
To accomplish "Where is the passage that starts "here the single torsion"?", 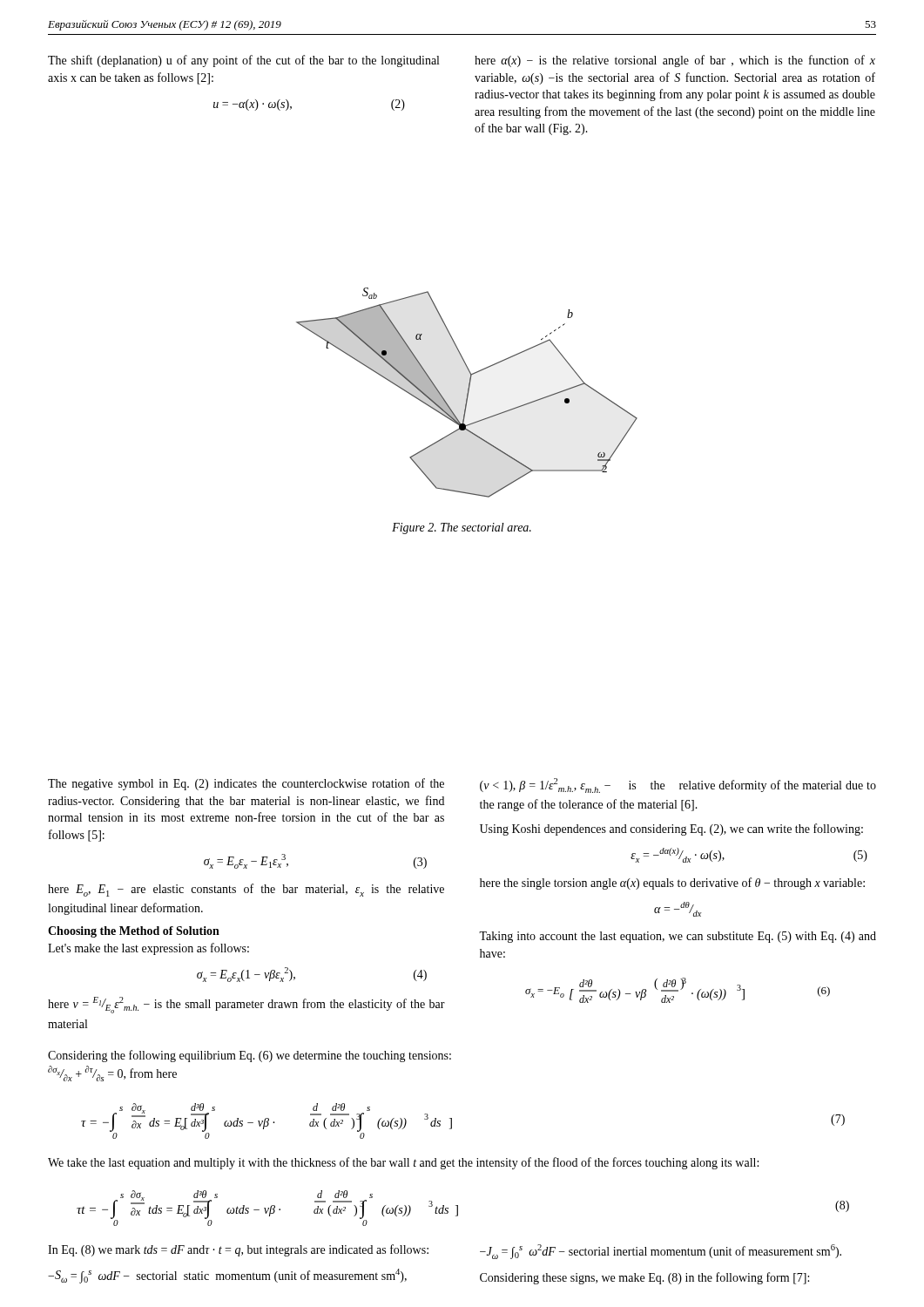I will click(x=678, y=883).
